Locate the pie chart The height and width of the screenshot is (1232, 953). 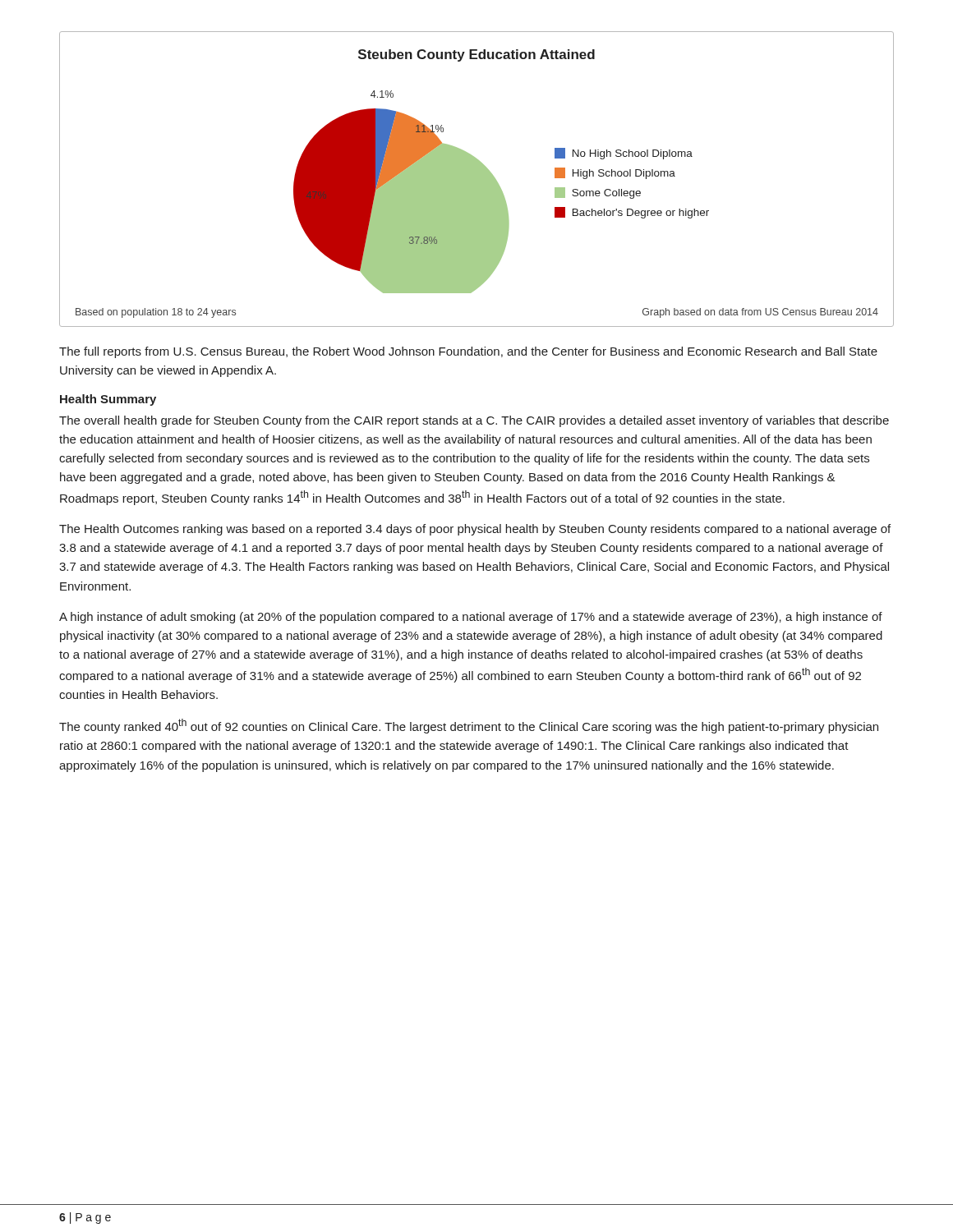[476, 179]
